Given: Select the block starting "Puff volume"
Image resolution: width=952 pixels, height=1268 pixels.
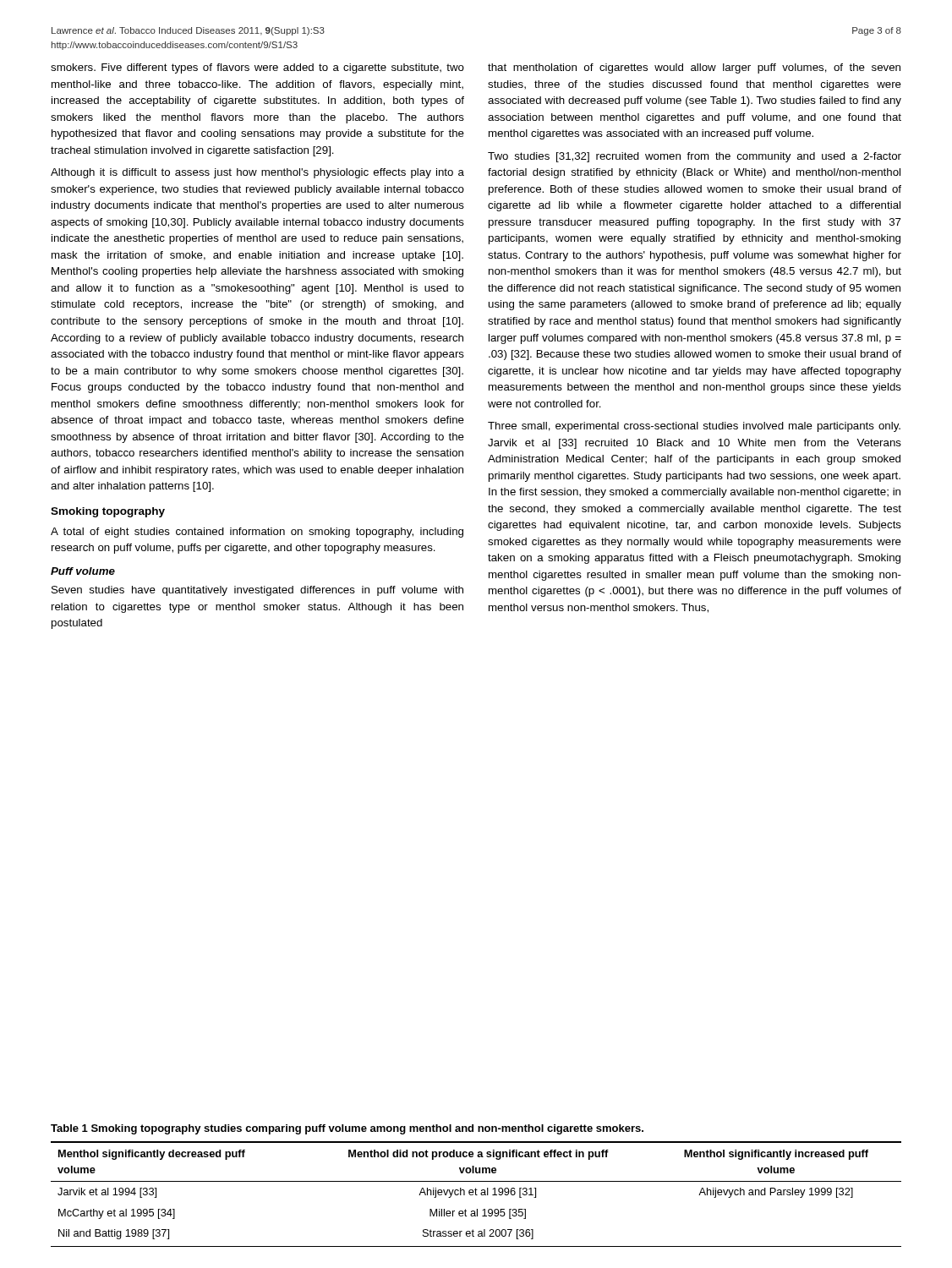Looking at the screenshot, I should coord(83,571).
